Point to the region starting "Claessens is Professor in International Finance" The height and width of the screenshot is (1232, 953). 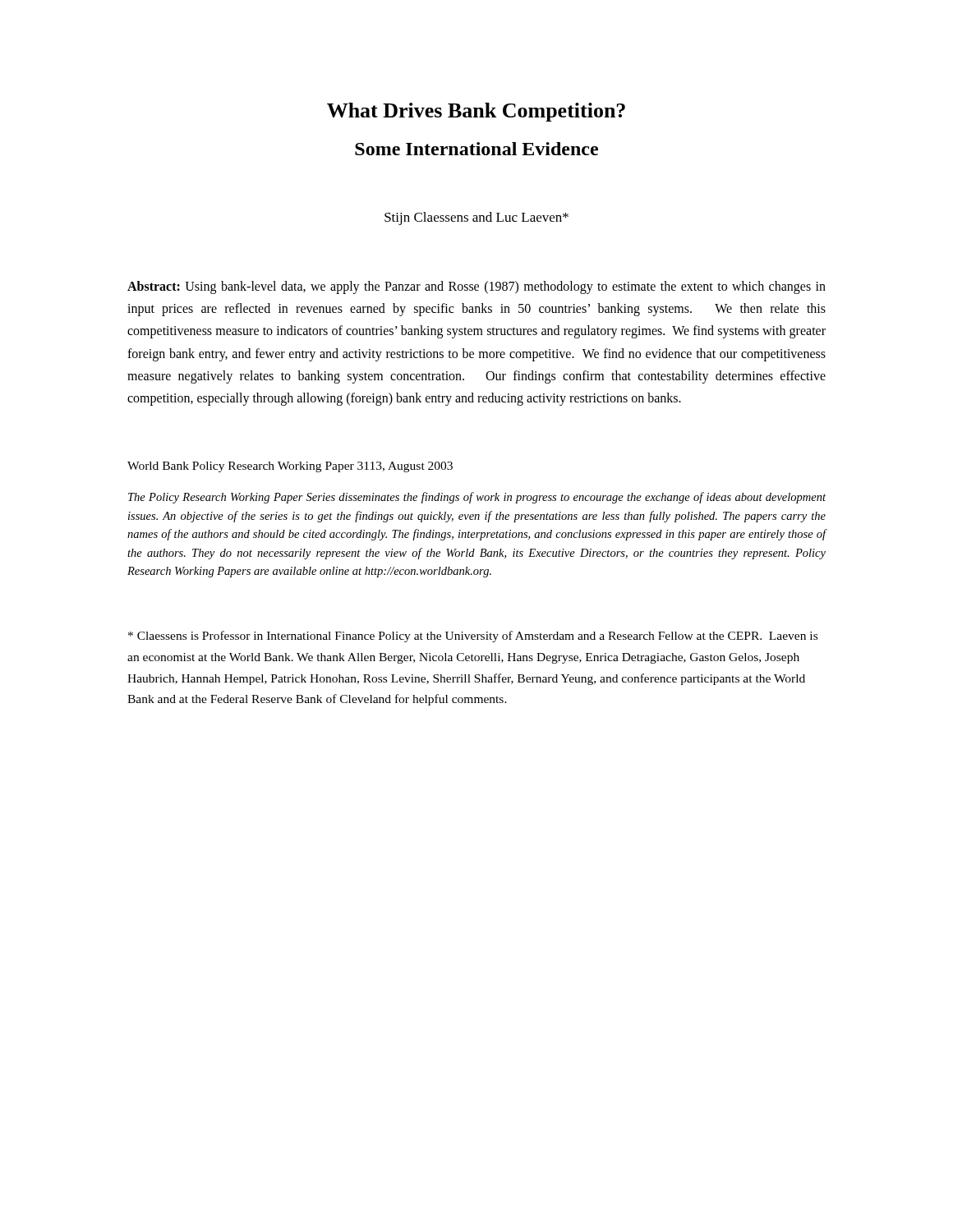click(x=473, y=667)
